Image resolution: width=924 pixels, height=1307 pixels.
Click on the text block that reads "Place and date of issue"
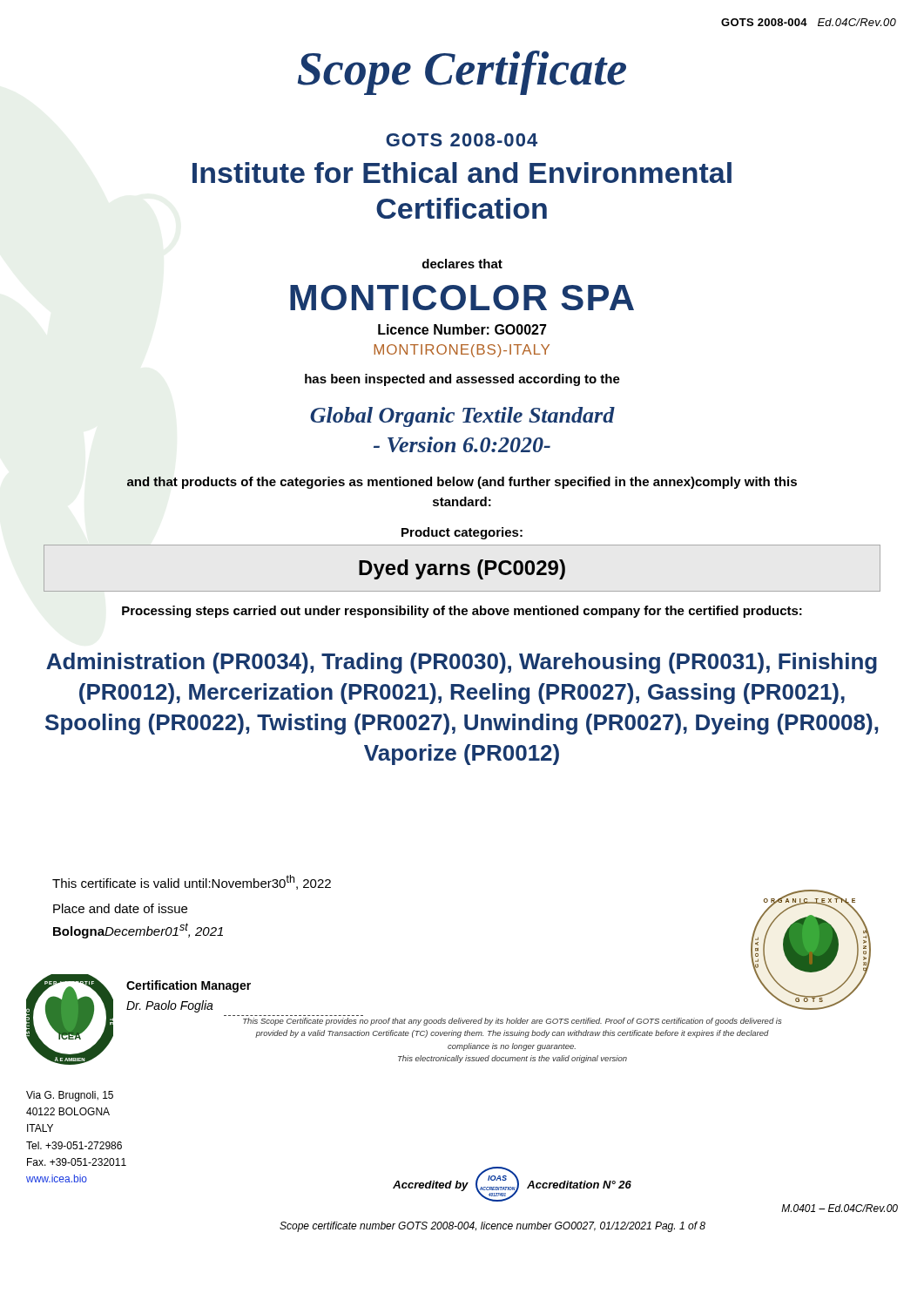coord(138,919)
